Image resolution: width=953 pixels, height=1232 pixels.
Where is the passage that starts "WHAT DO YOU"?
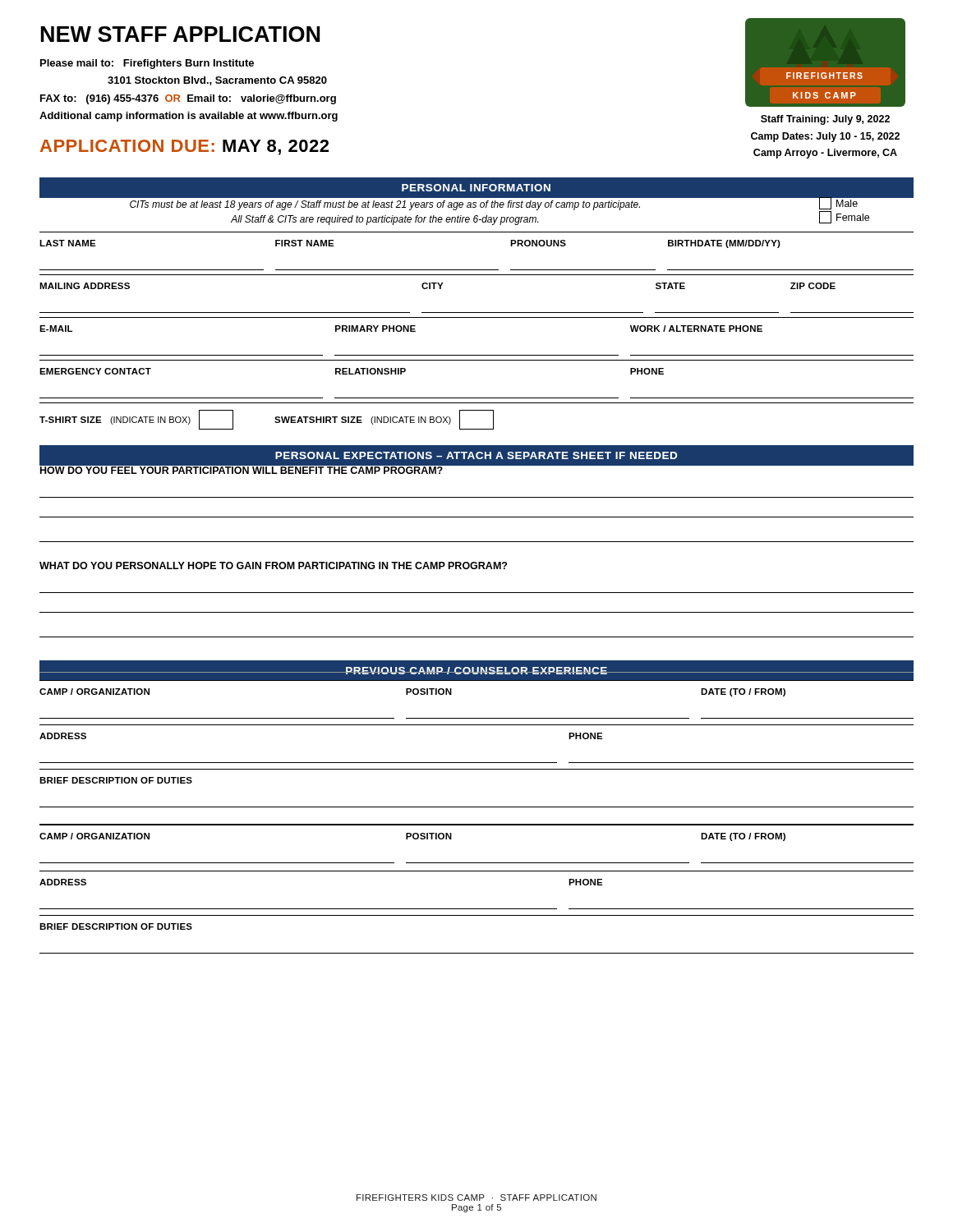(476, 599)
